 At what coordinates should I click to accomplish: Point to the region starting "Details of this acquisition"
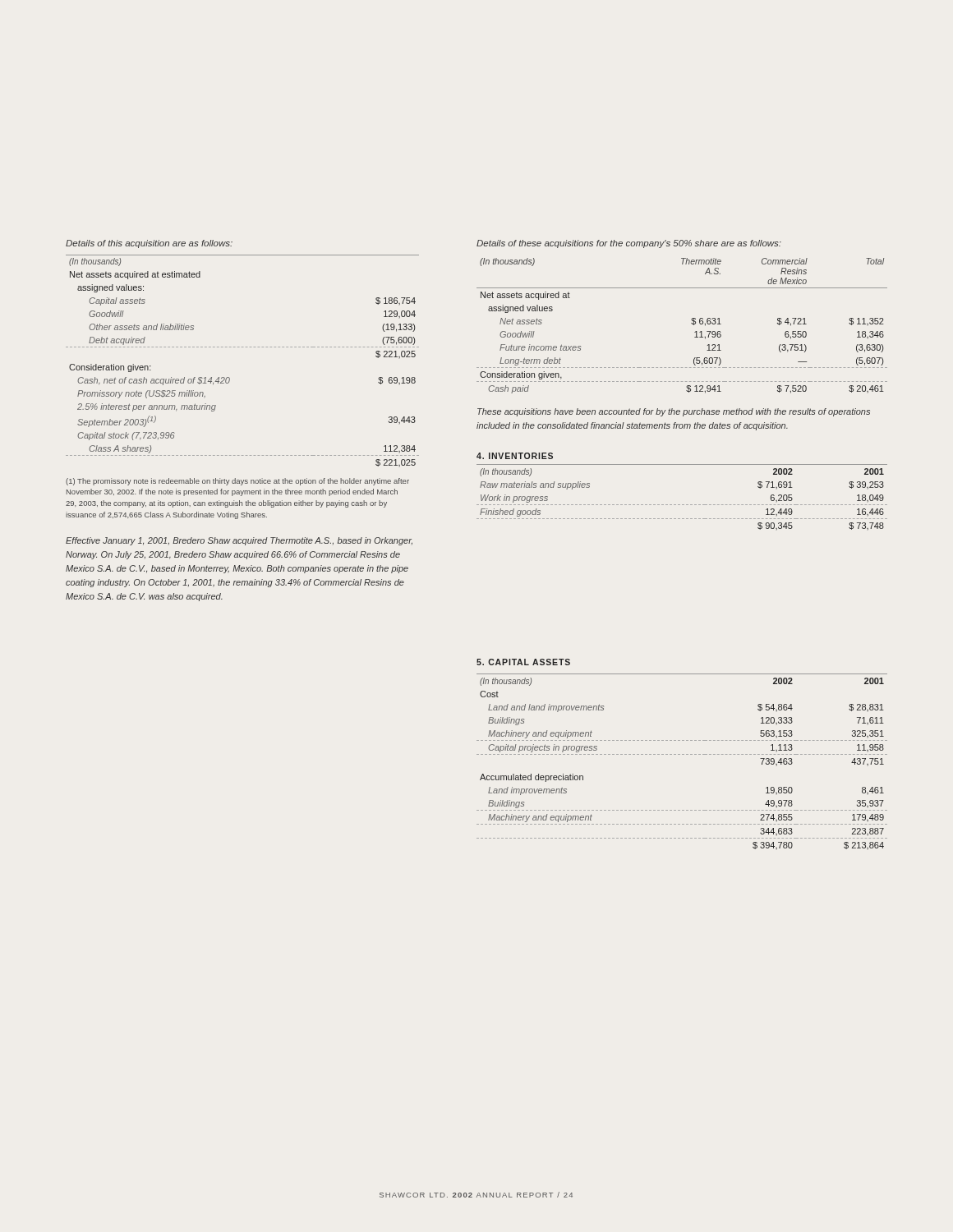(x=149, y=243)
